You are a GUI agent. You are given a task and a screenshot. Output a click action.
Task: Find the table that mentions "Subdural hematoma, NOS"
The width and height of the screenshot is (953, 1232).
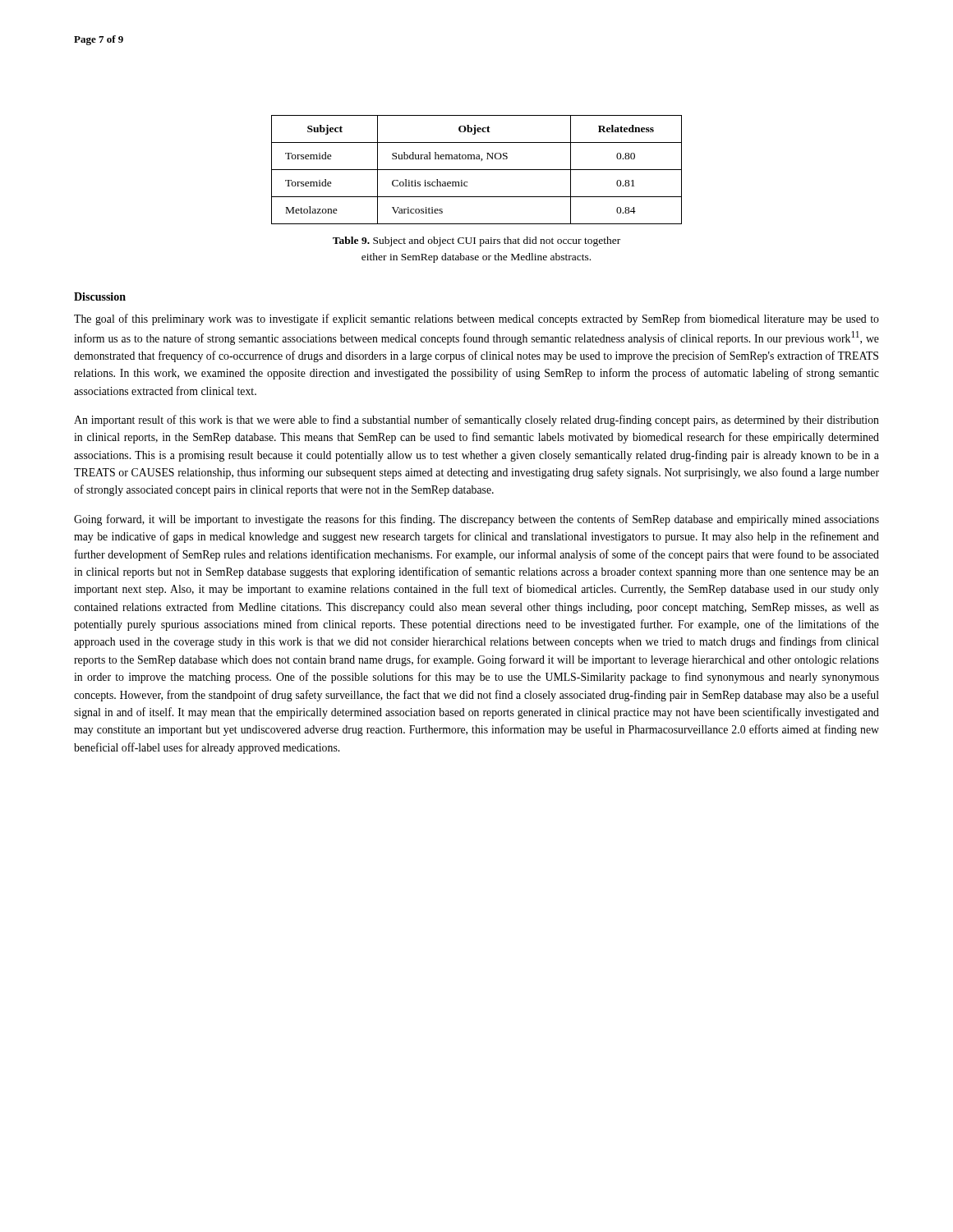click(x=476, y=170)
